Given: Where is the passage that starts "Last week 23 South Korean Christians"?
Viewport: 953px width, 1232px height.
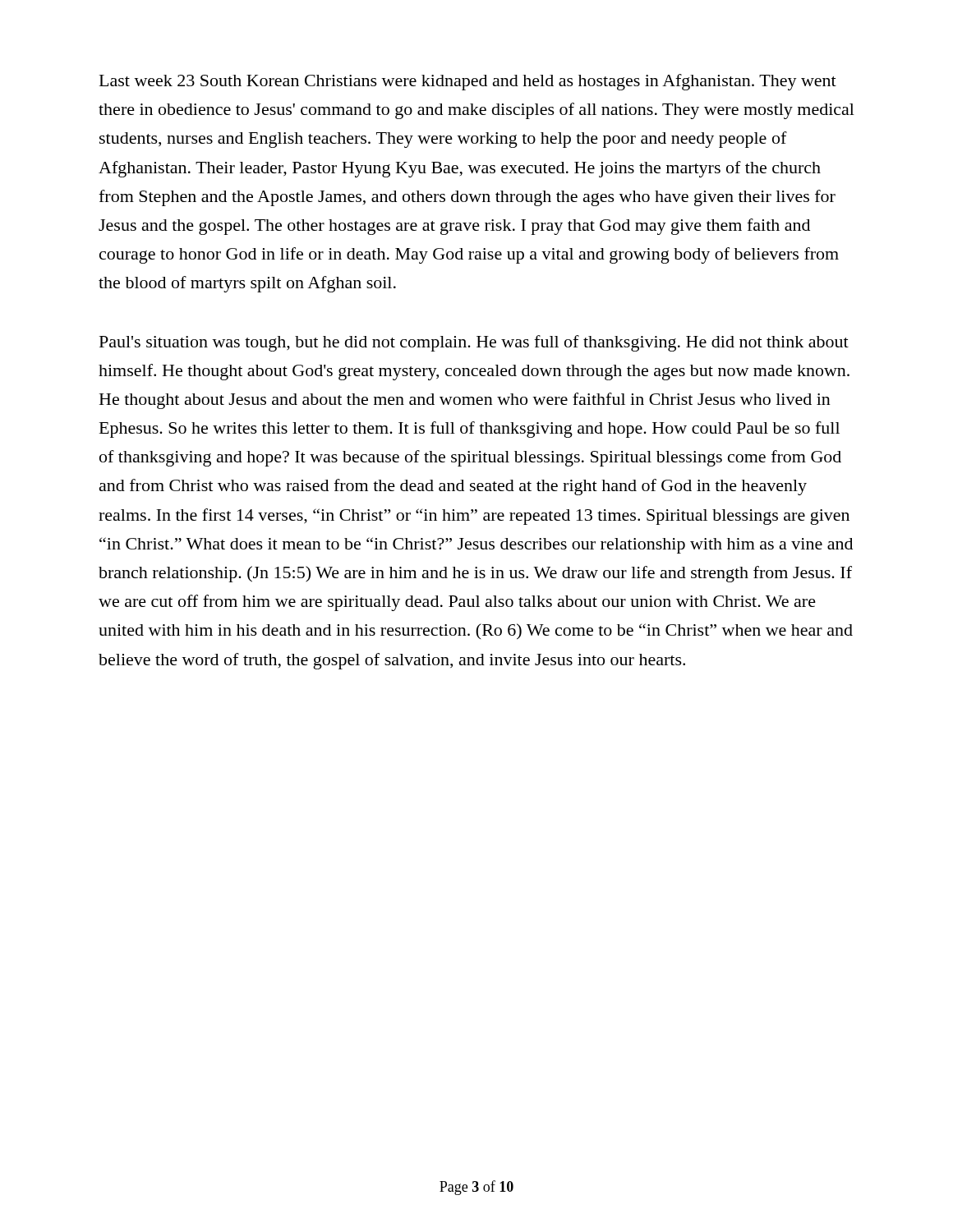Looking at the screenshot, I should point(476,181).
